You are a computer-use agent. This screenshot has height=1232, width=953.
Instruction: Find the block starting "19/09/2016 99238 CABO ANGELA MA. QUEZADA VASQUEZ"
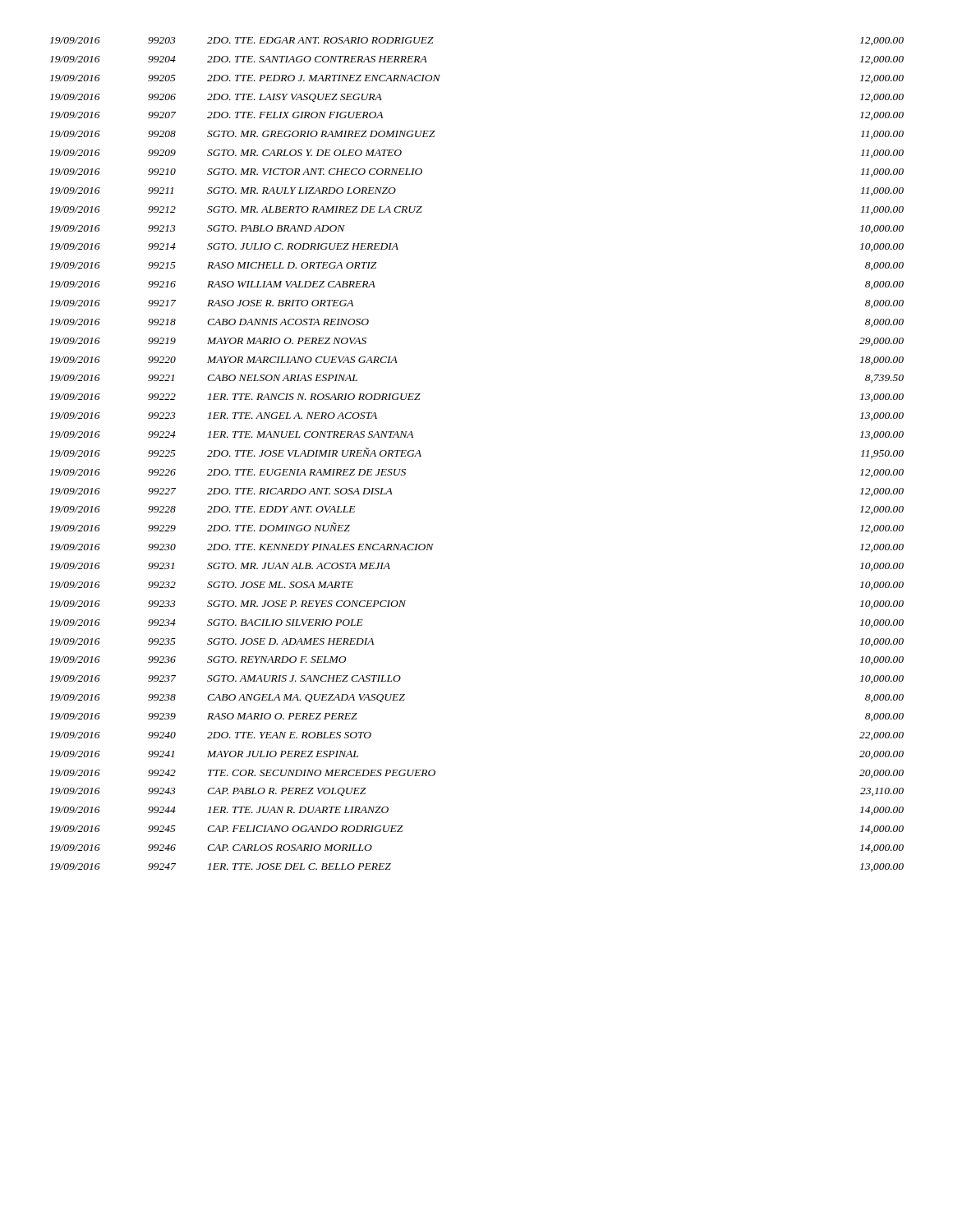[x=72, y=698]
